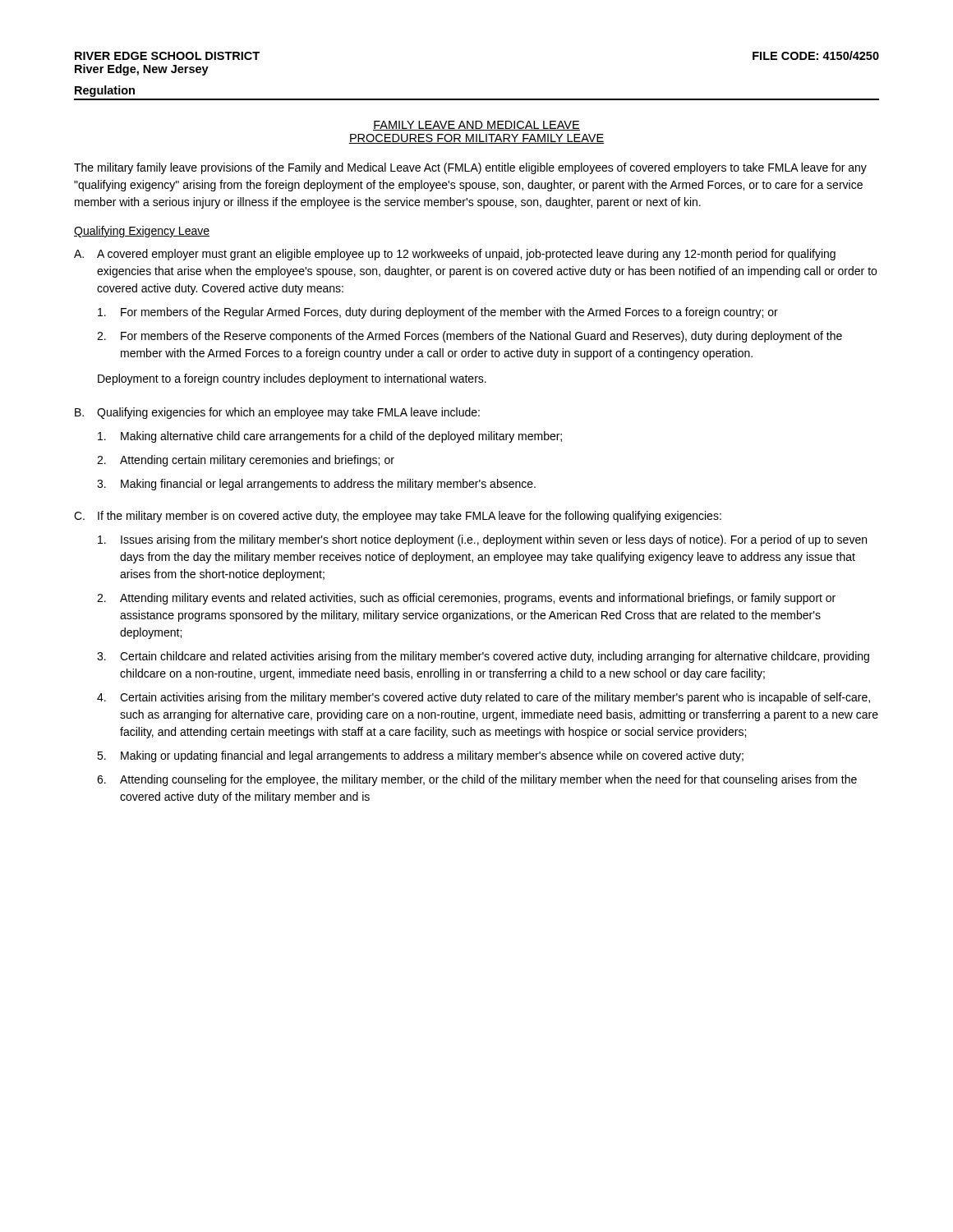Click on the list item that reads "A. A covered"

tap(476, 321)
